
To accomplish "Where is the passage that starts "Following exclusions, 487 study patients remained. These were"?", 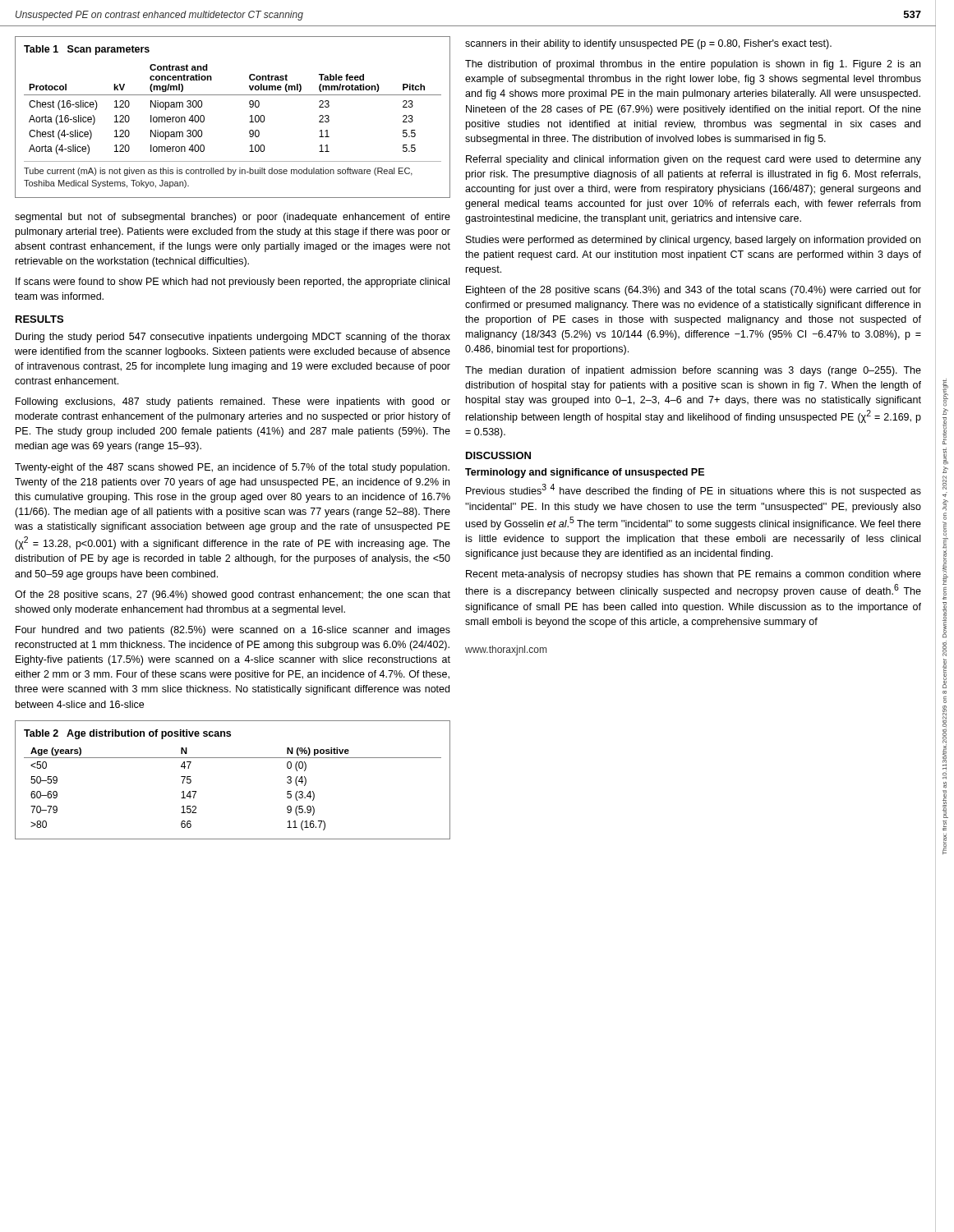I will click(x=233, y=424).
